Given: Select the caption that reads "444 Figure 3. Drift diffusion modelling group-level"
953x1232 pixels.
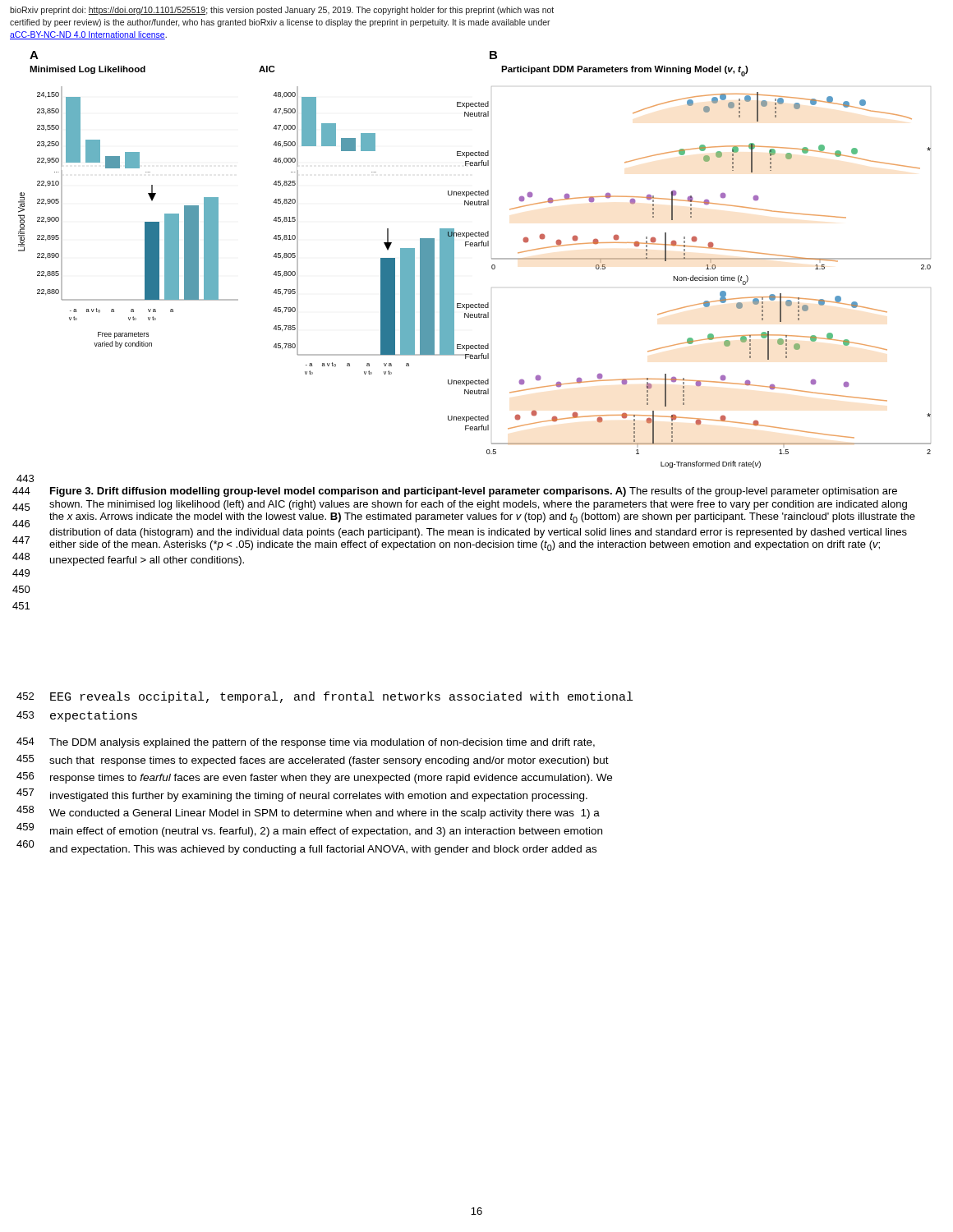Looking at the screenshot, I should [485, 525].
